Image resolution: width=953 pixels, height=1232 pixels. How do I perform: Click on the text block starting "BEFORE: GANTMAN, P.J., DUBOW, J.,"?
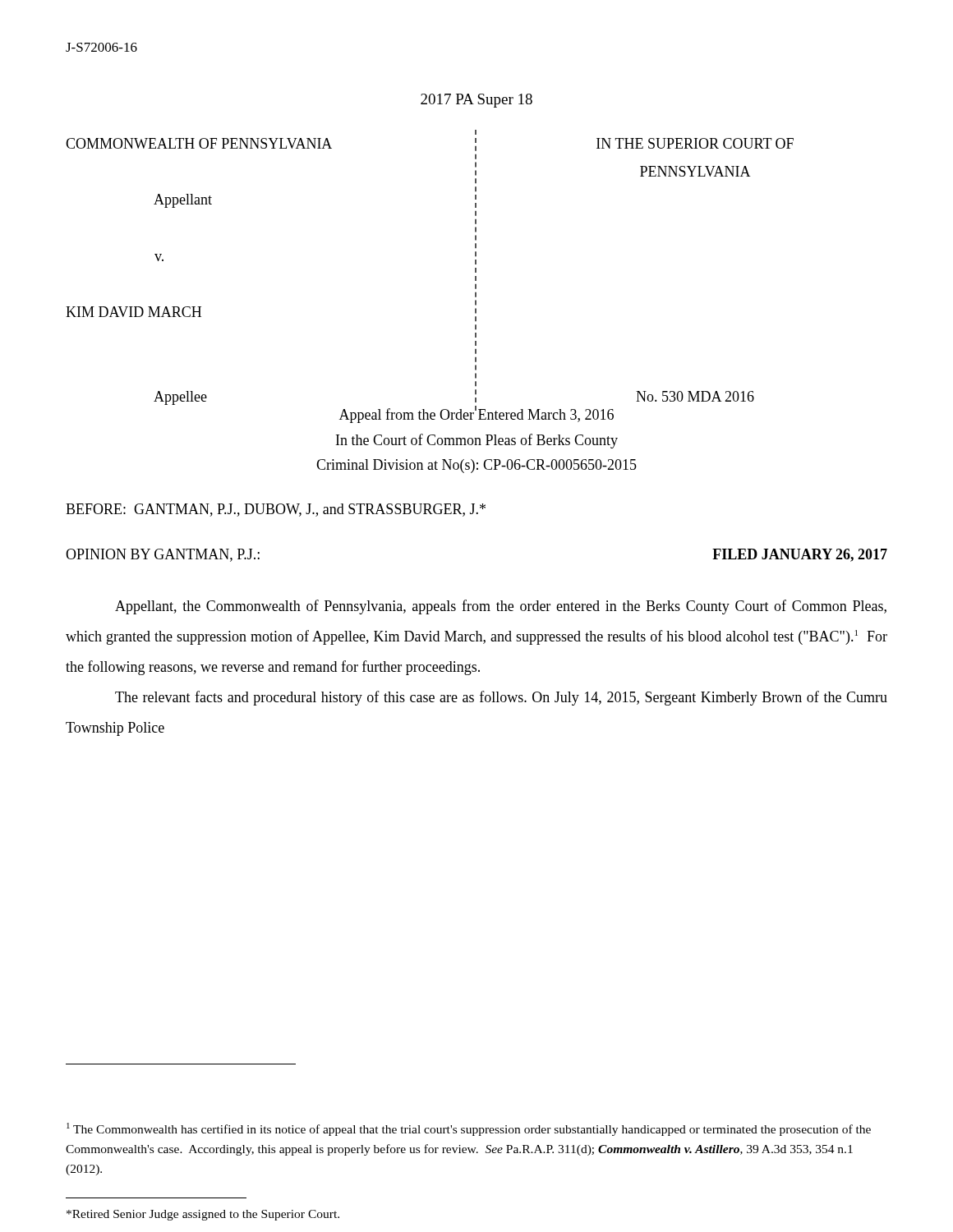pyautogui.click(x=276, y=509)
